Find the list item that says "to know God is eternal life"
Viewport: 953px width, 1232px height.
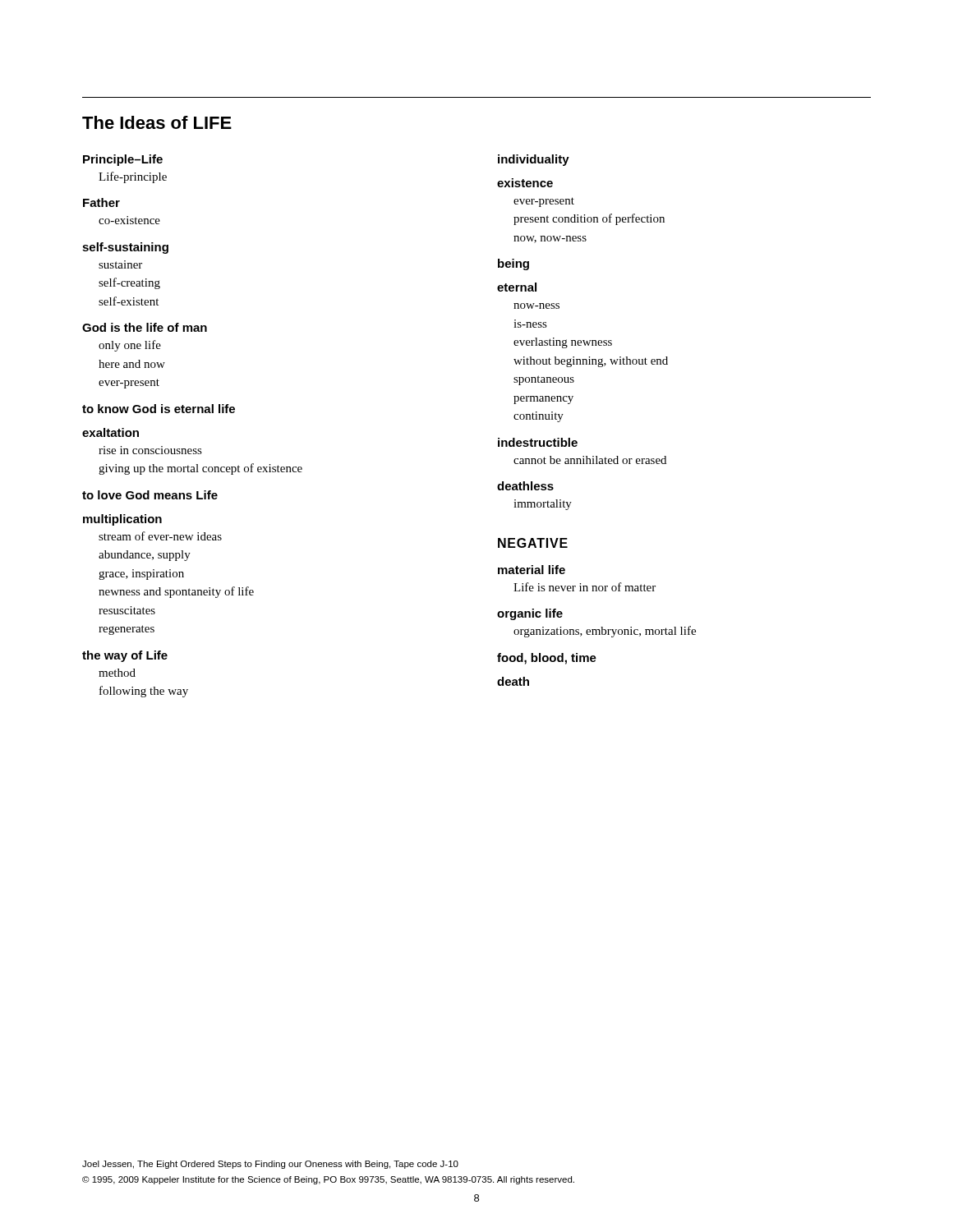click(159, 409)
